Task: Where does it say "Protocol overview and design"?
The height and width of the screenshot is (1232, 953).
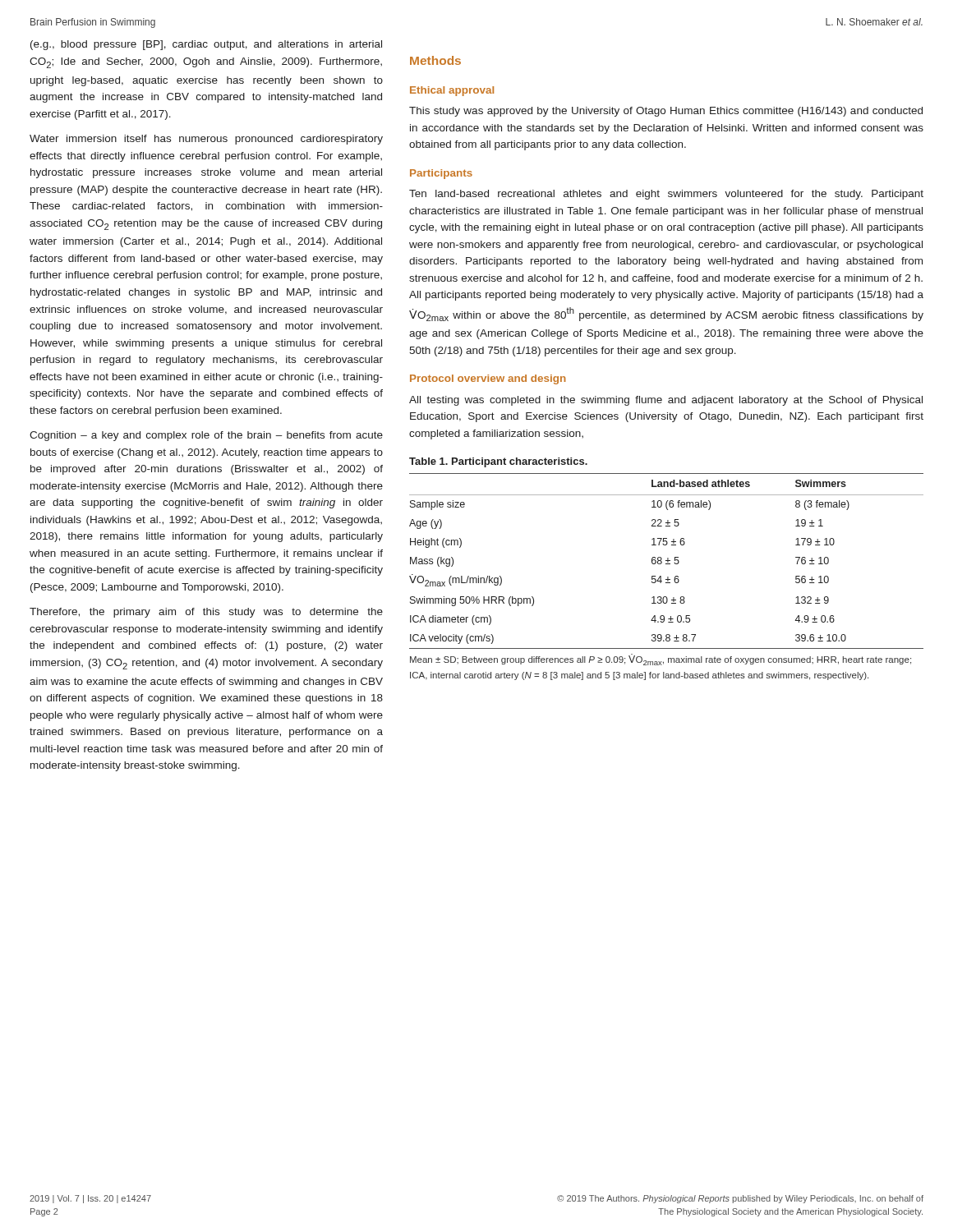Action: click(488, 378)
